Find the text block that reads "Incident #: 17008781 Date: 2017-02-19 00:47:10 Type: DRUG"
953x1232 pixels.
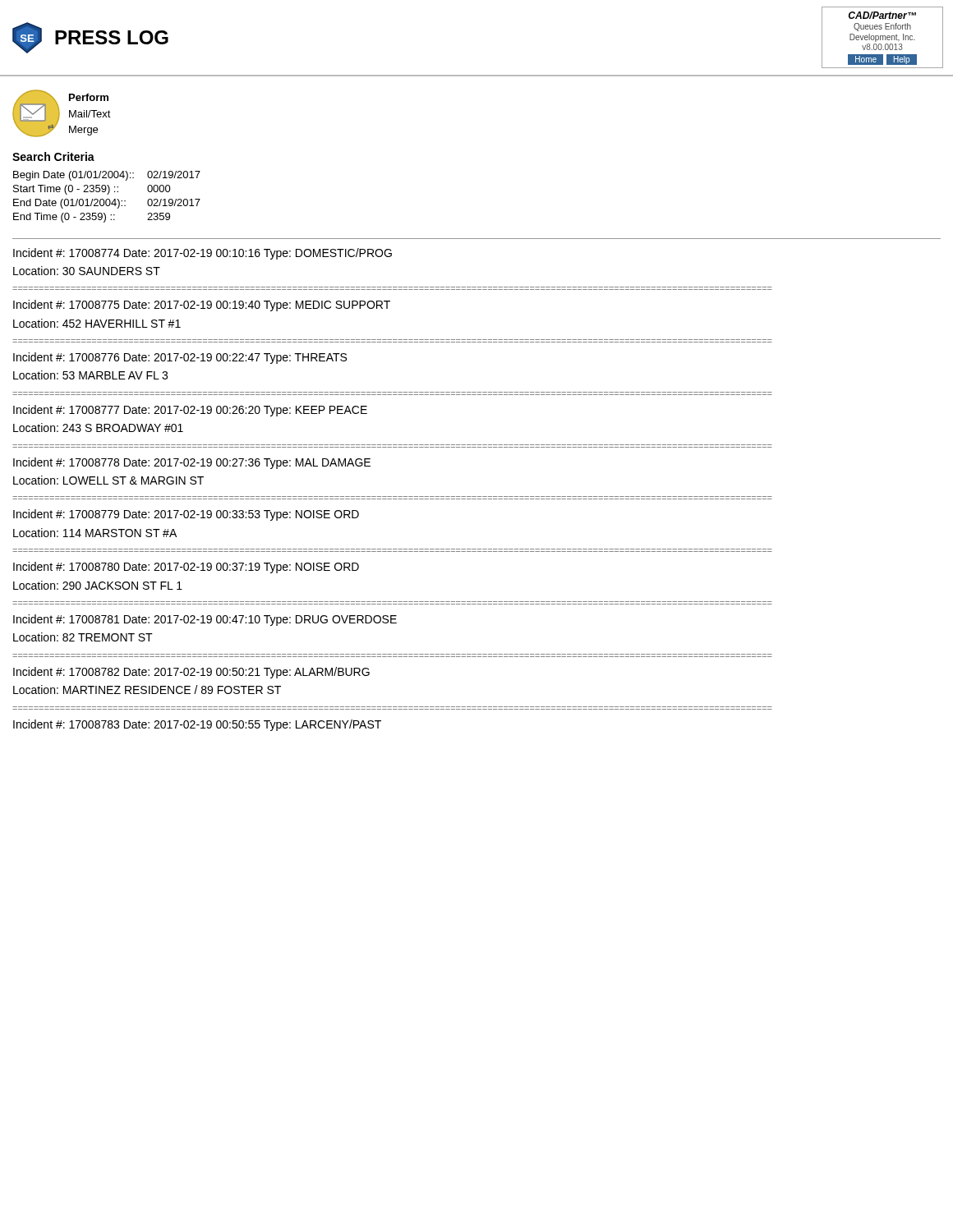pos(205,620)
